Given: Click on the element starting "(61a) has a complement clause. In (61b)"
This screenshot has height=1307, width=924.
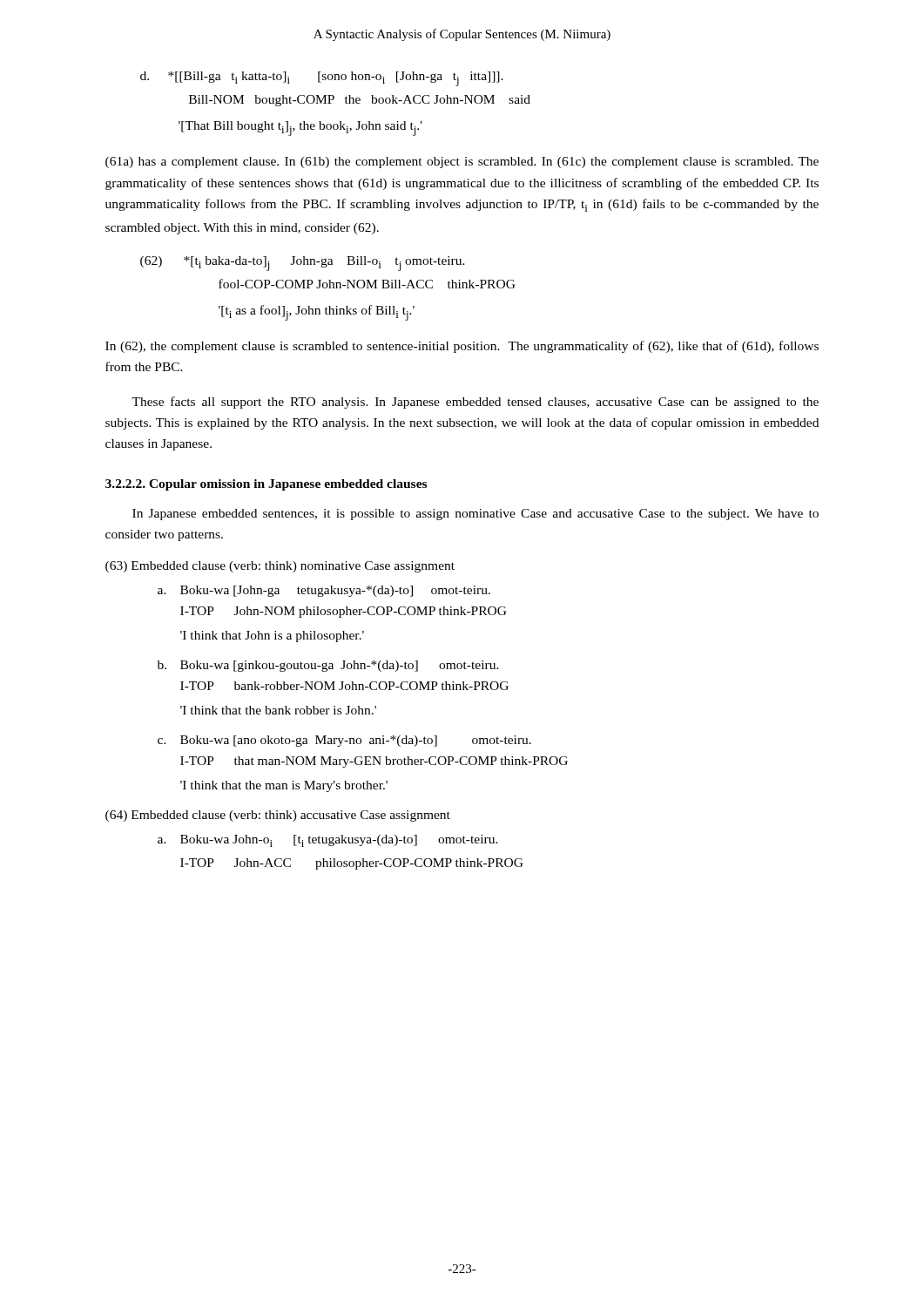Looking at the screenshot, I should (x=462, y=194).
